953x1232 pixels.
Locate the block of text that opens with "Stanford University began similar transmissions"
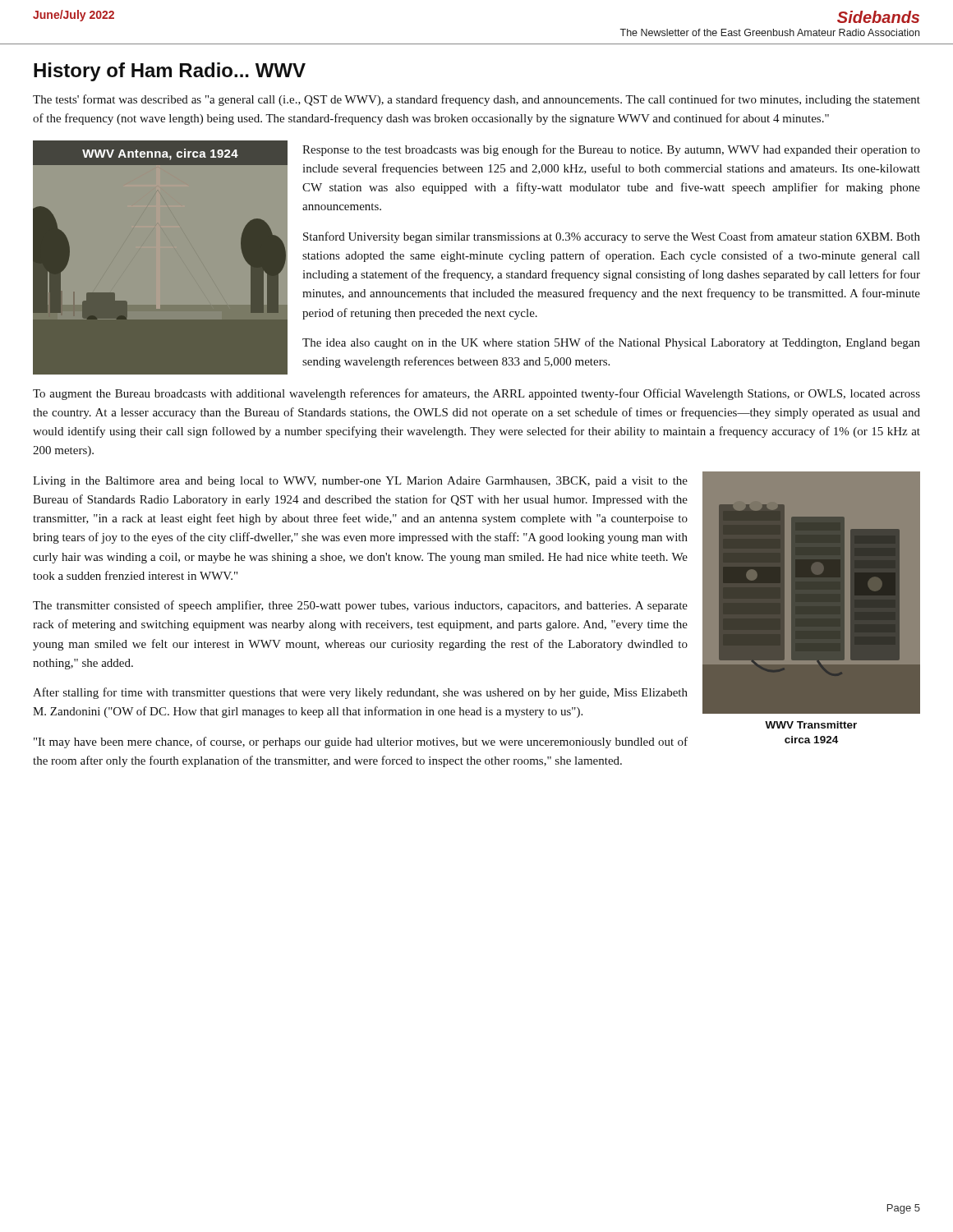[x=611, y=274]
